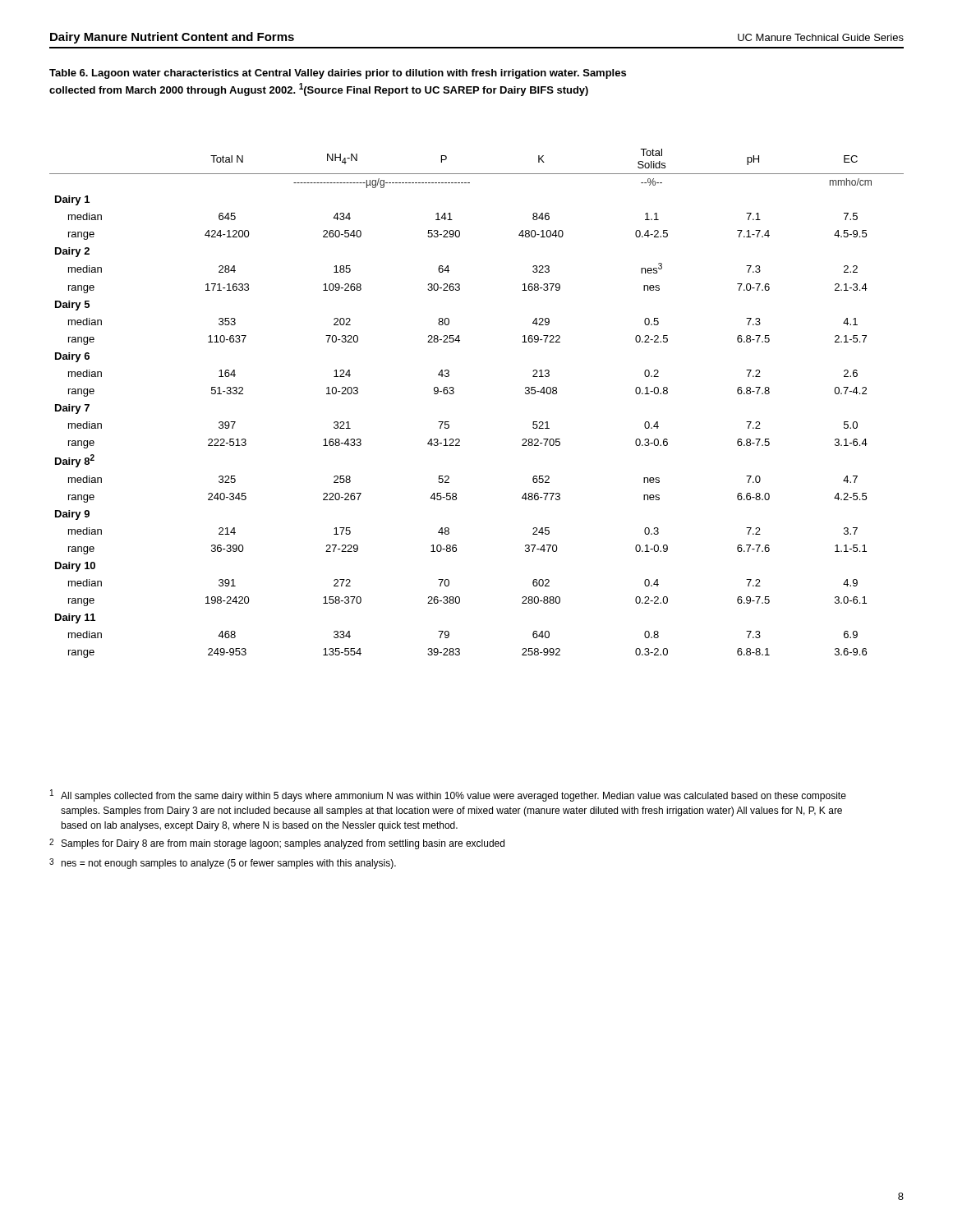Select the footnote that says "3 nes = not"

pyautogui.click(x=223, y=864)
